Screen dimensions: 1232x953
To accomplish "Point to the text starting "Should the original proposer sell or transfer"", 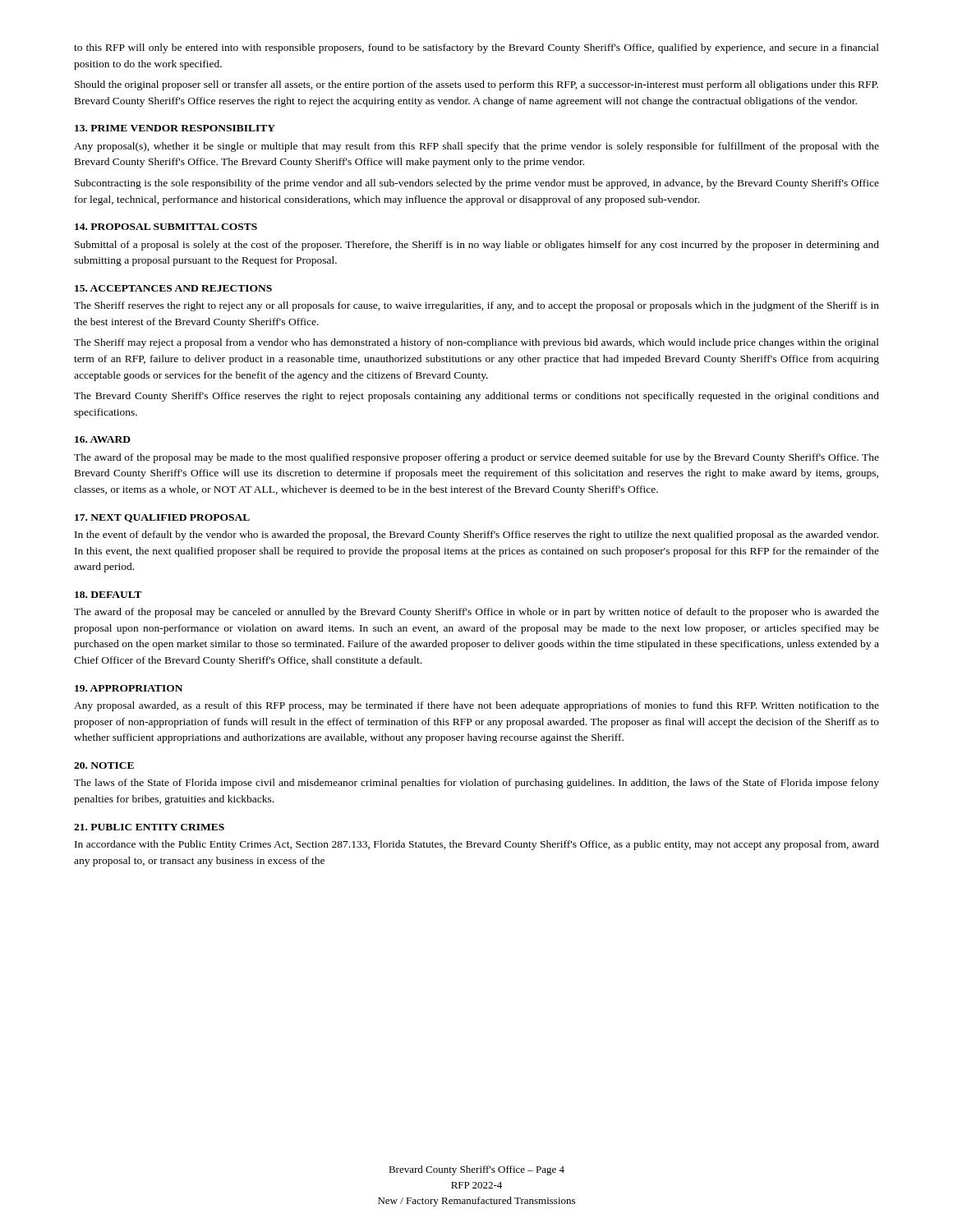I will coord(476,92).
